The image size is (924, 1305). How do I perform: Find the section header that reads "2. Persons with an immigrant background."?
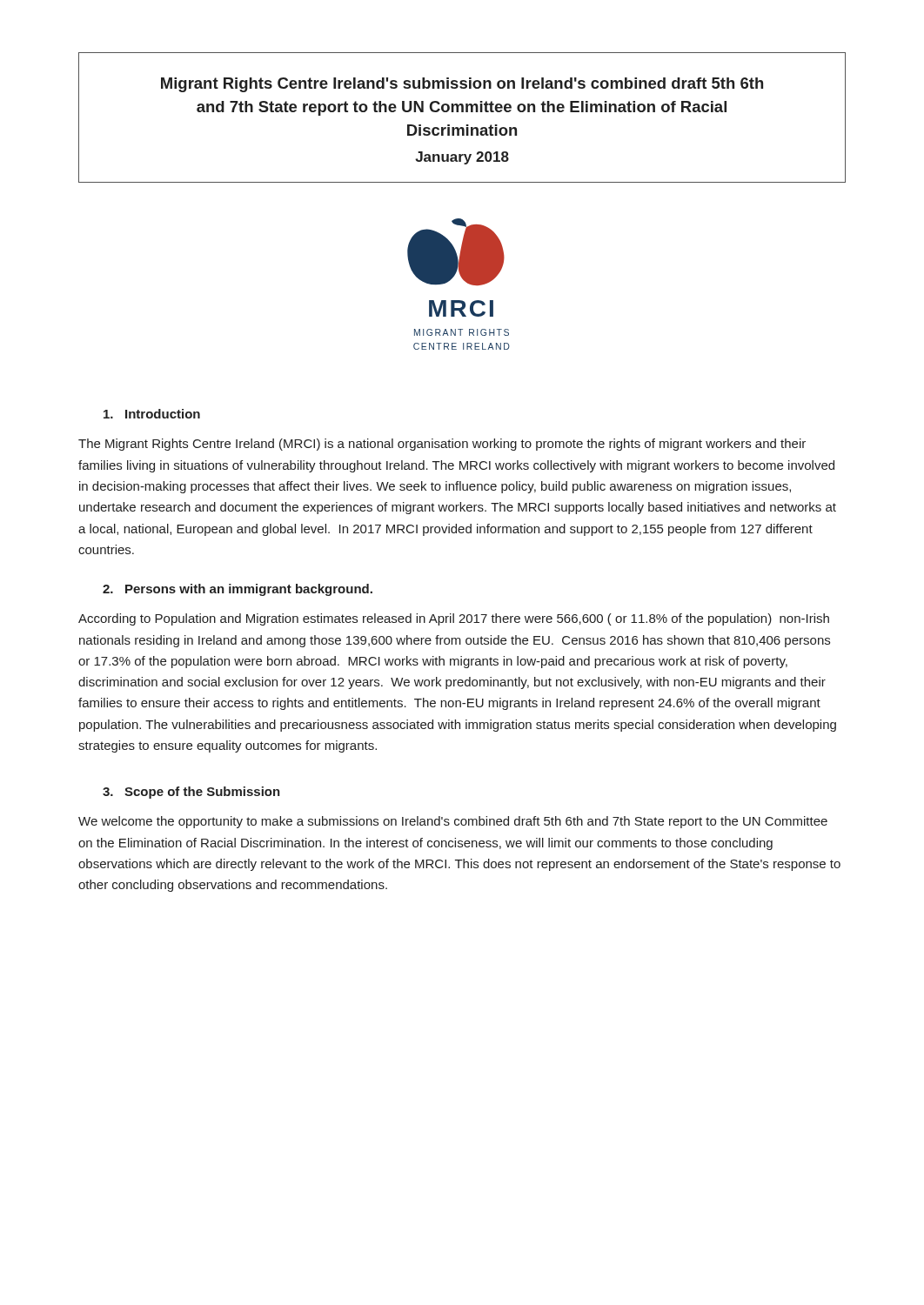pos(238,589)
